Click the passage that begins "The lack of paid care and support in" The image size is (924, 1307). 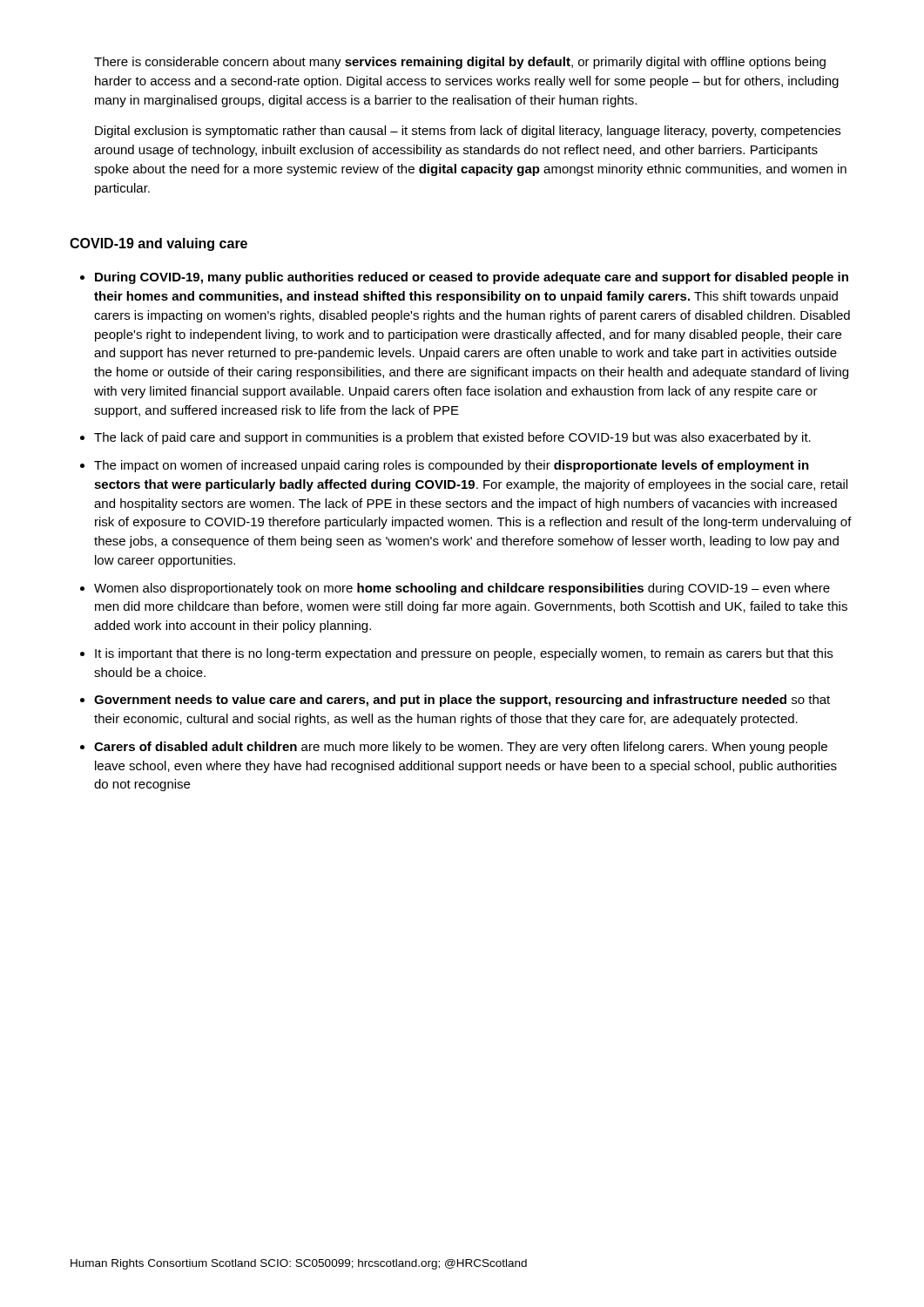click(474, 438)
